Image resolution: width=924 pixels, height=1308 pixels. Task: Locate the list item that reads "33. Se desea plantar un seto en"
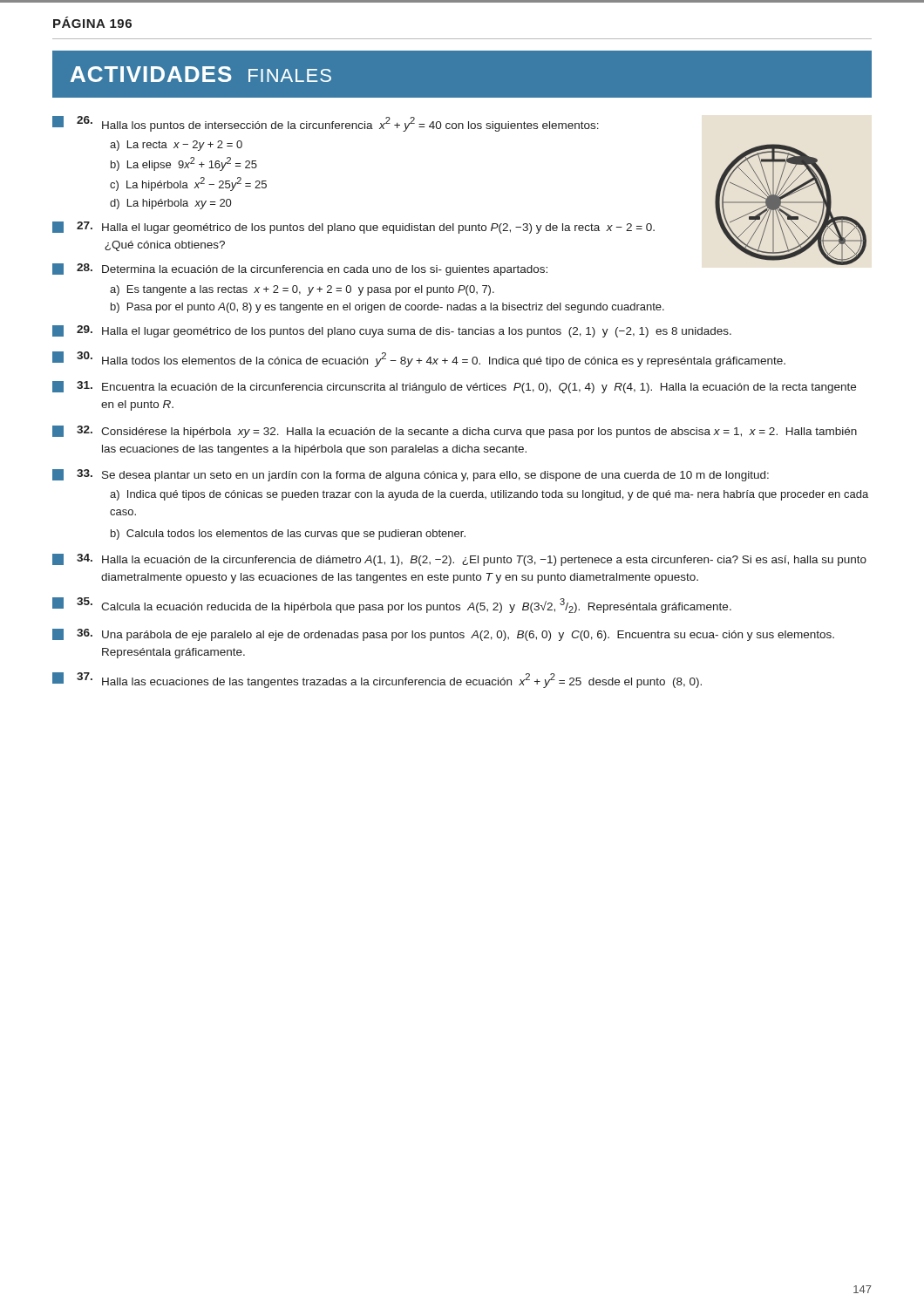[x=462, y=504]
